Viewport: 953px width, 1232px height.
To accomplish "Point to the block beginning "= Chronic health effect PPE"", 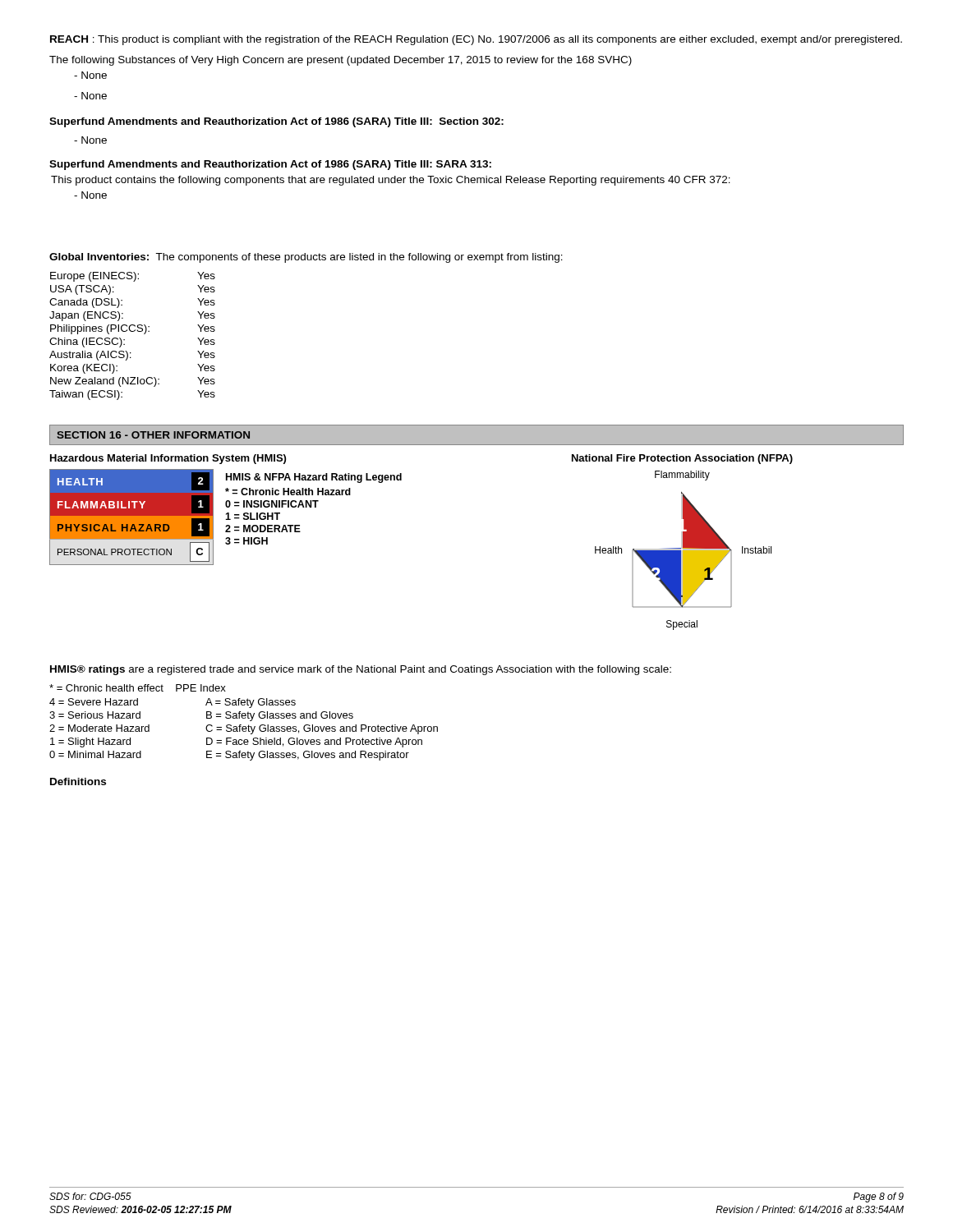I will click(138, 688).
